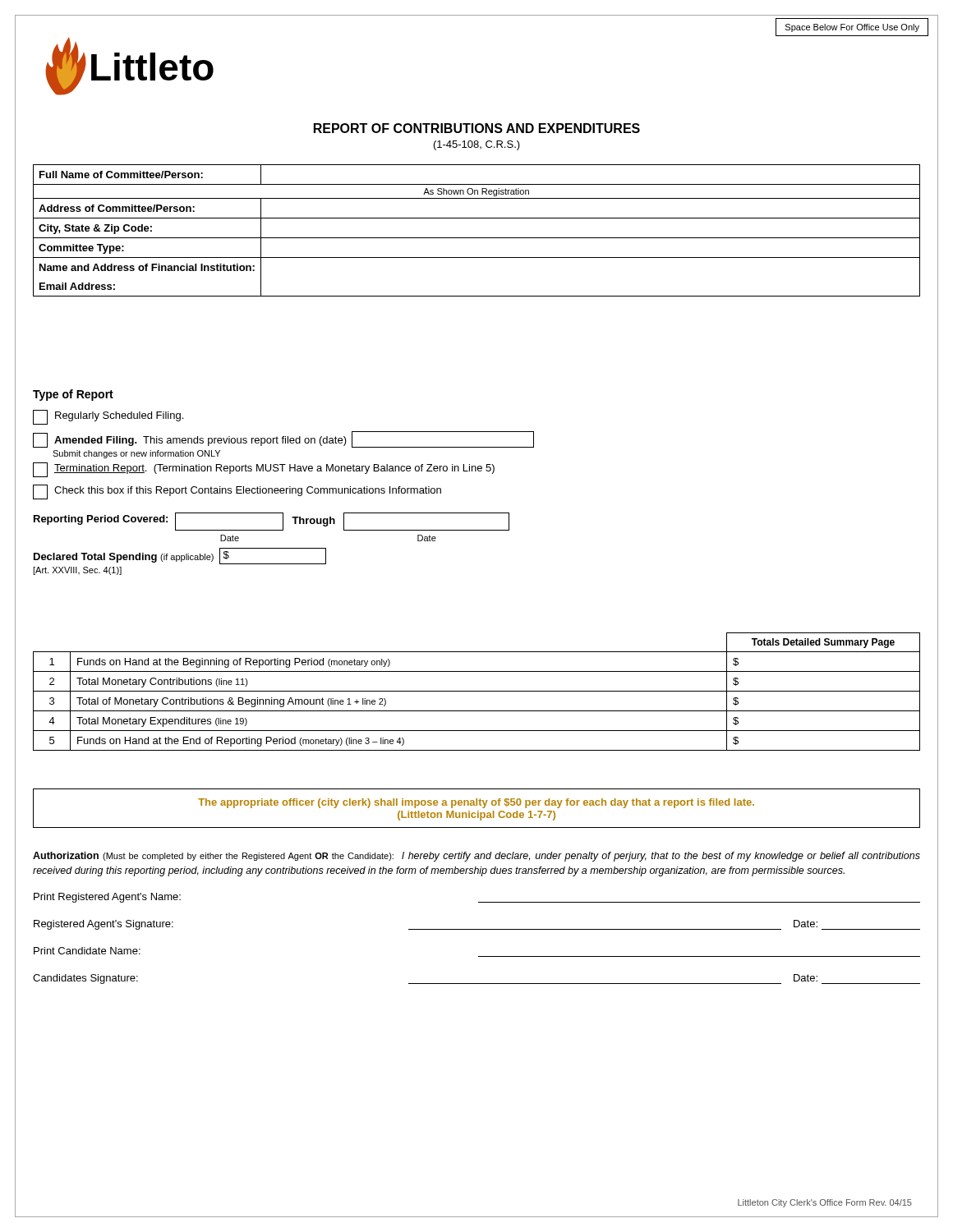Locate the passage starting "REPORT OF CONTRIBUTIONS AND"
Viewport: 953px width, 1232px height.
click(x=476, y=136)
